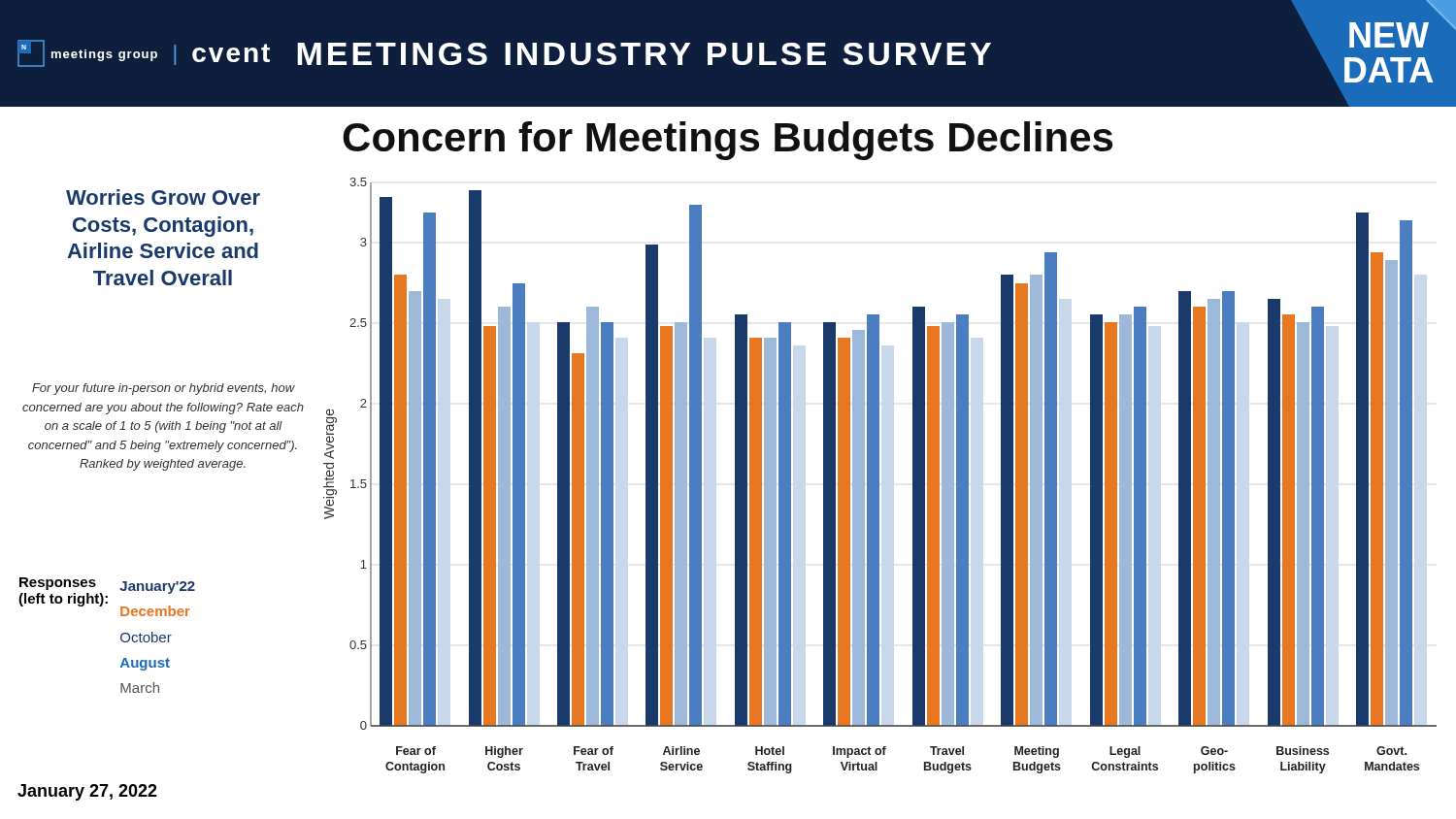Find the title
Screen dimensions: 819x1456
(x=728, y=137)
